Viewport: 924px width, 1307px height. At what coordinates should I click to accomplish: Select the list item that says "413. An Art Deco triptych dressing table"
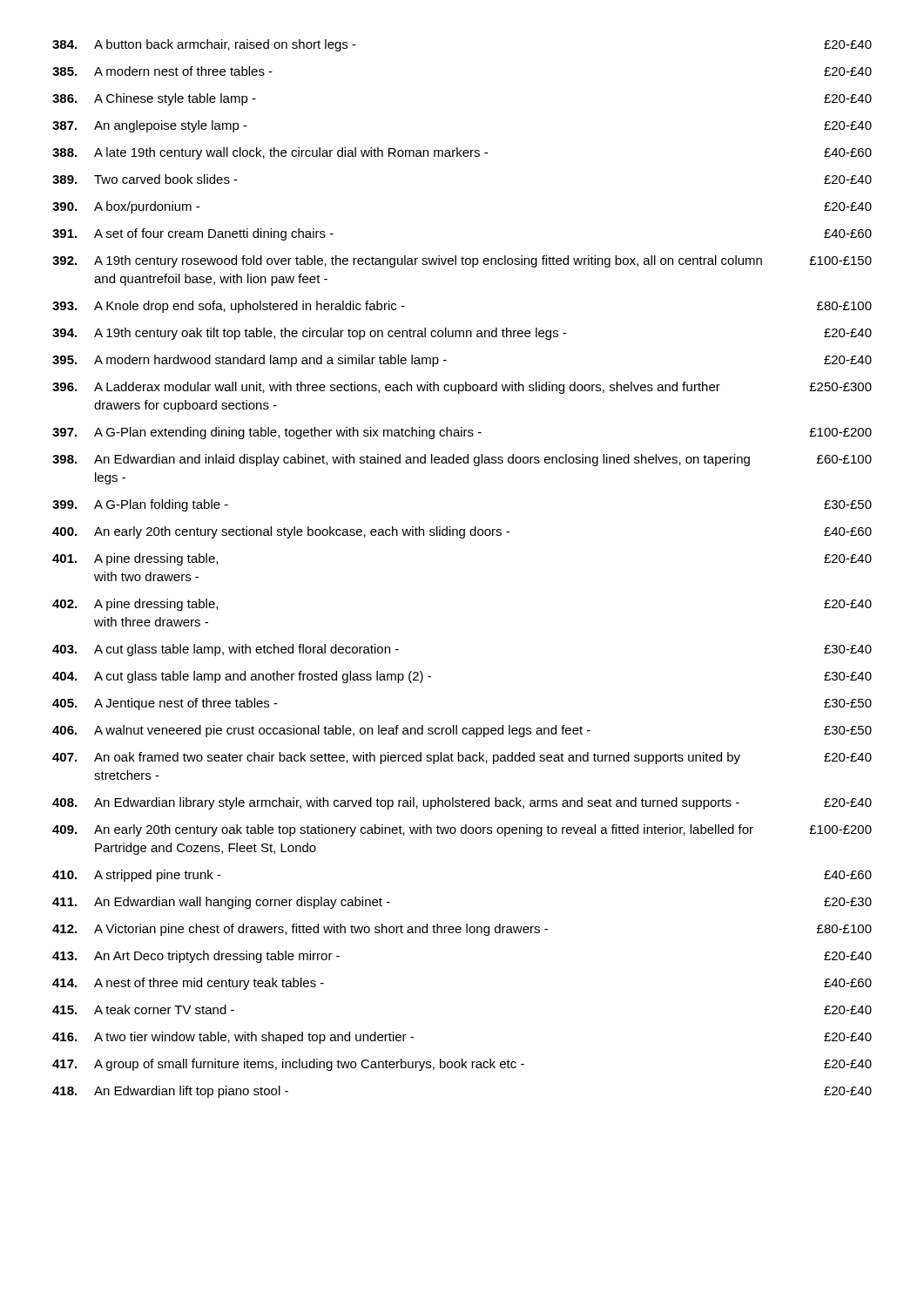(x=59, y=957)
